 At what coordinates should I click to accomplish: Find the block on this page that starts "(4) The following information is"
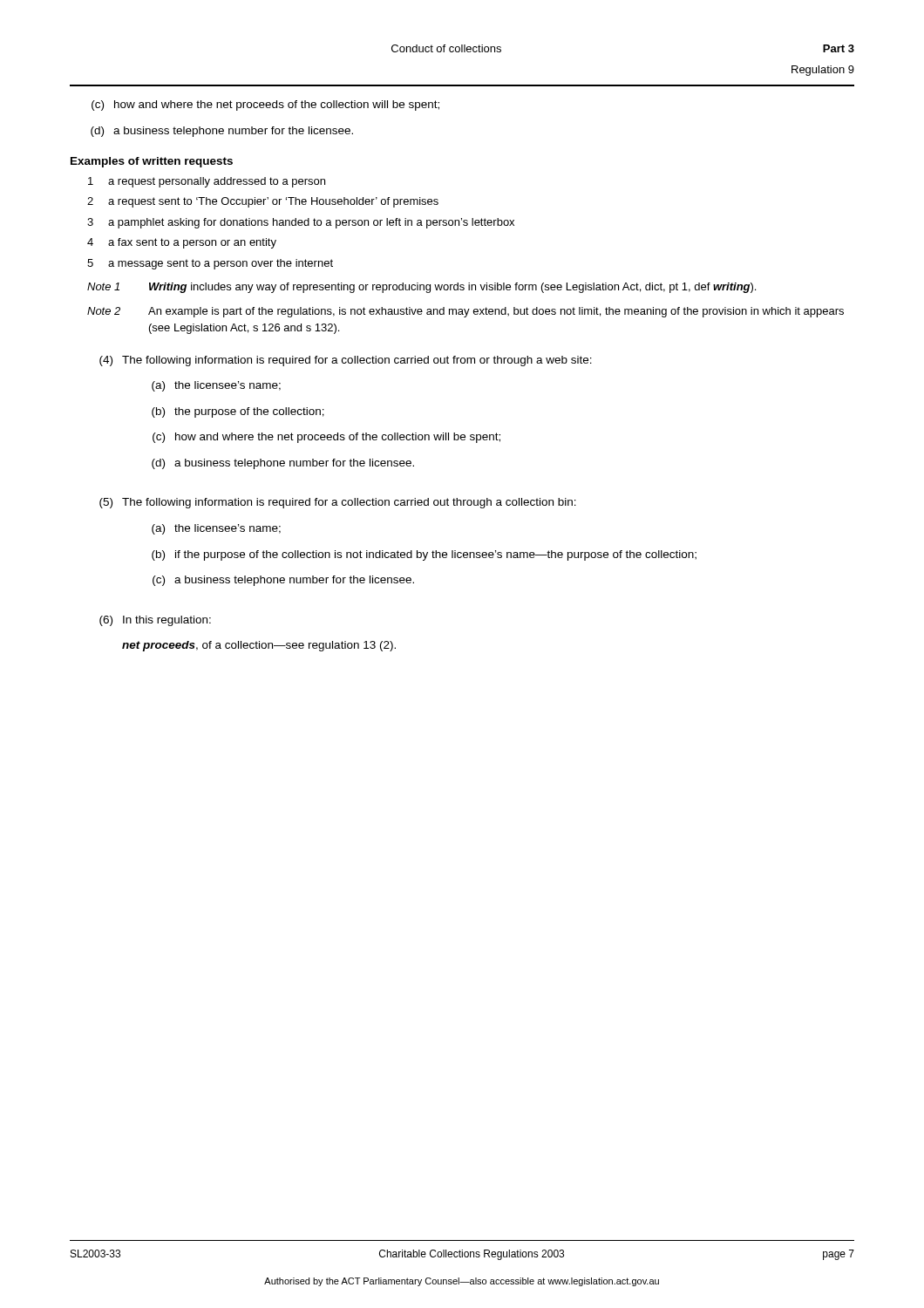(x=346, y=361)
